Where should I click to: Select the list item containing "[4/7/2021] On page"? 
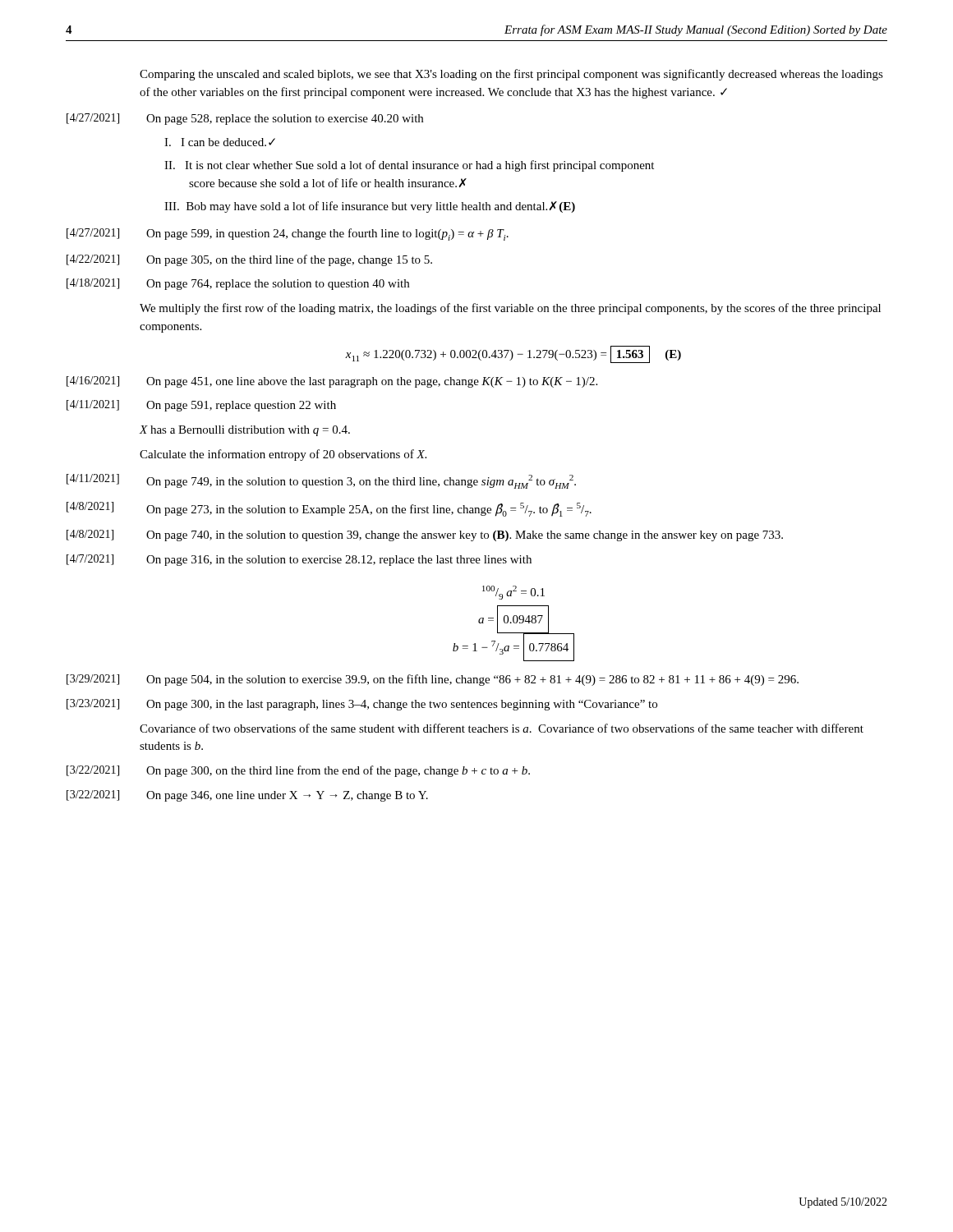(x=476, y=560)
